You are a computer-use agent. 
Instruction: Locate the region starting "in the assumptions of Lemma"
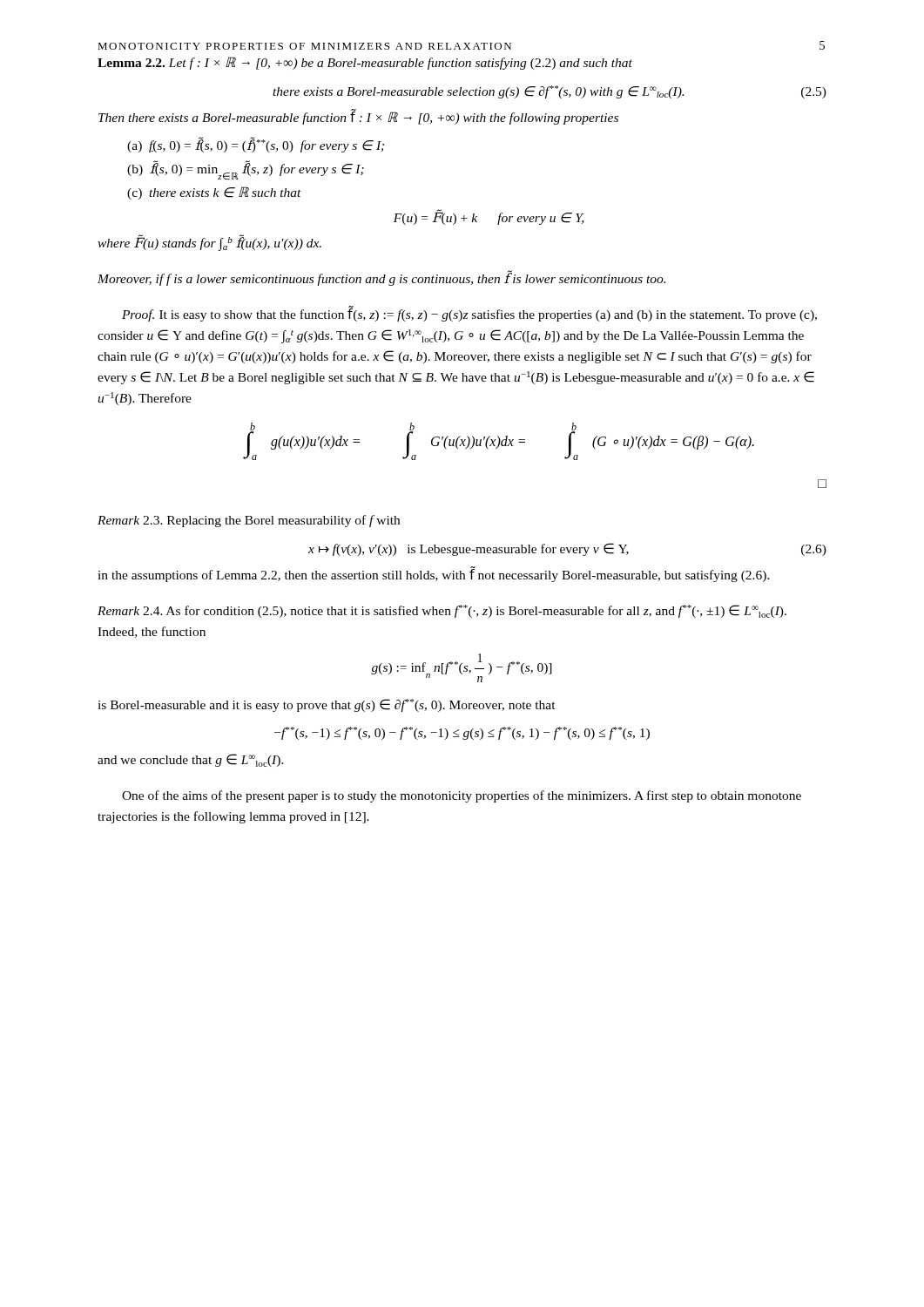462,575
